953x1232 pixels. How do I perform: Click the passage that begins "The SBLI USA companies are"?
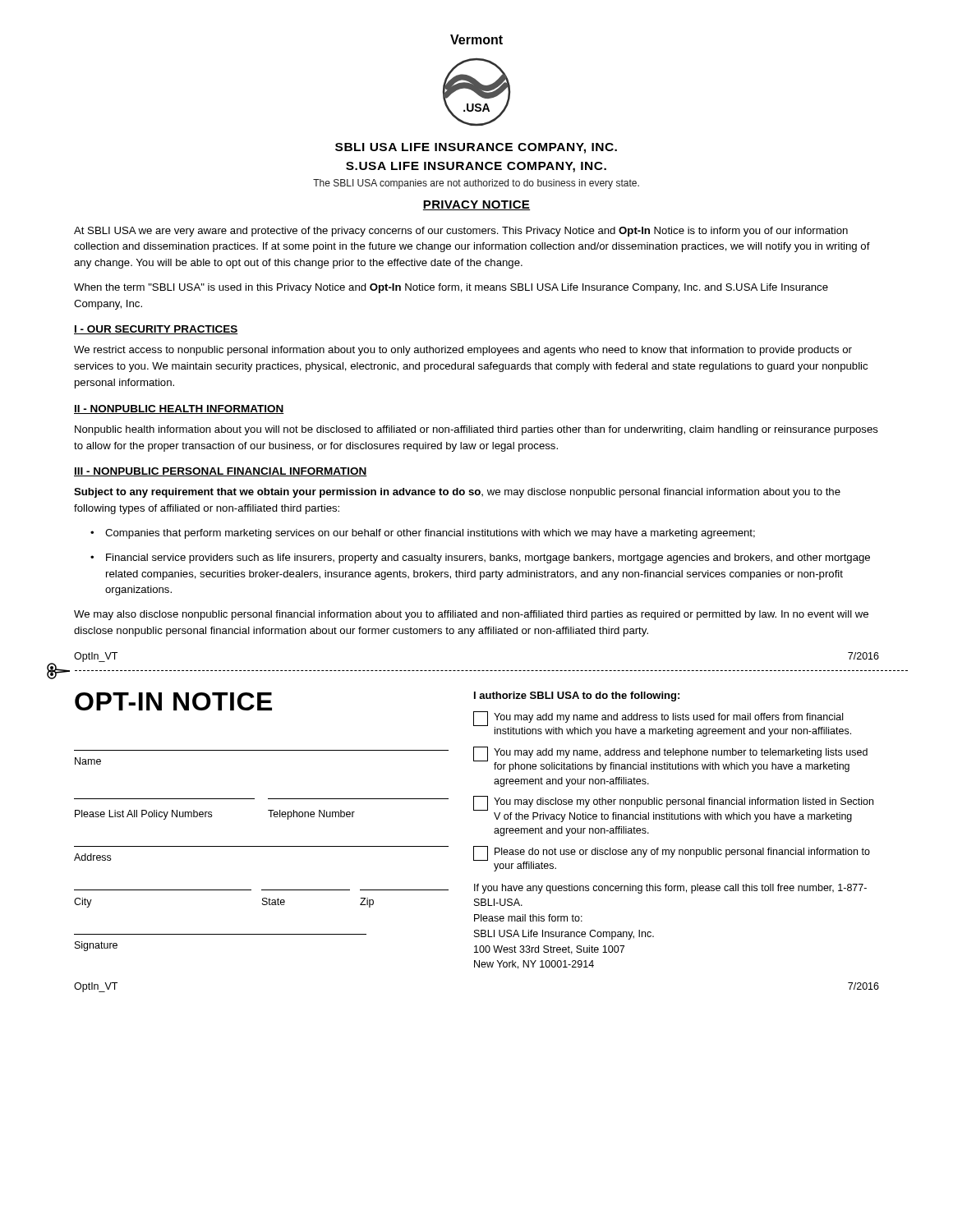pyautogui.click(x=476, y=183)
